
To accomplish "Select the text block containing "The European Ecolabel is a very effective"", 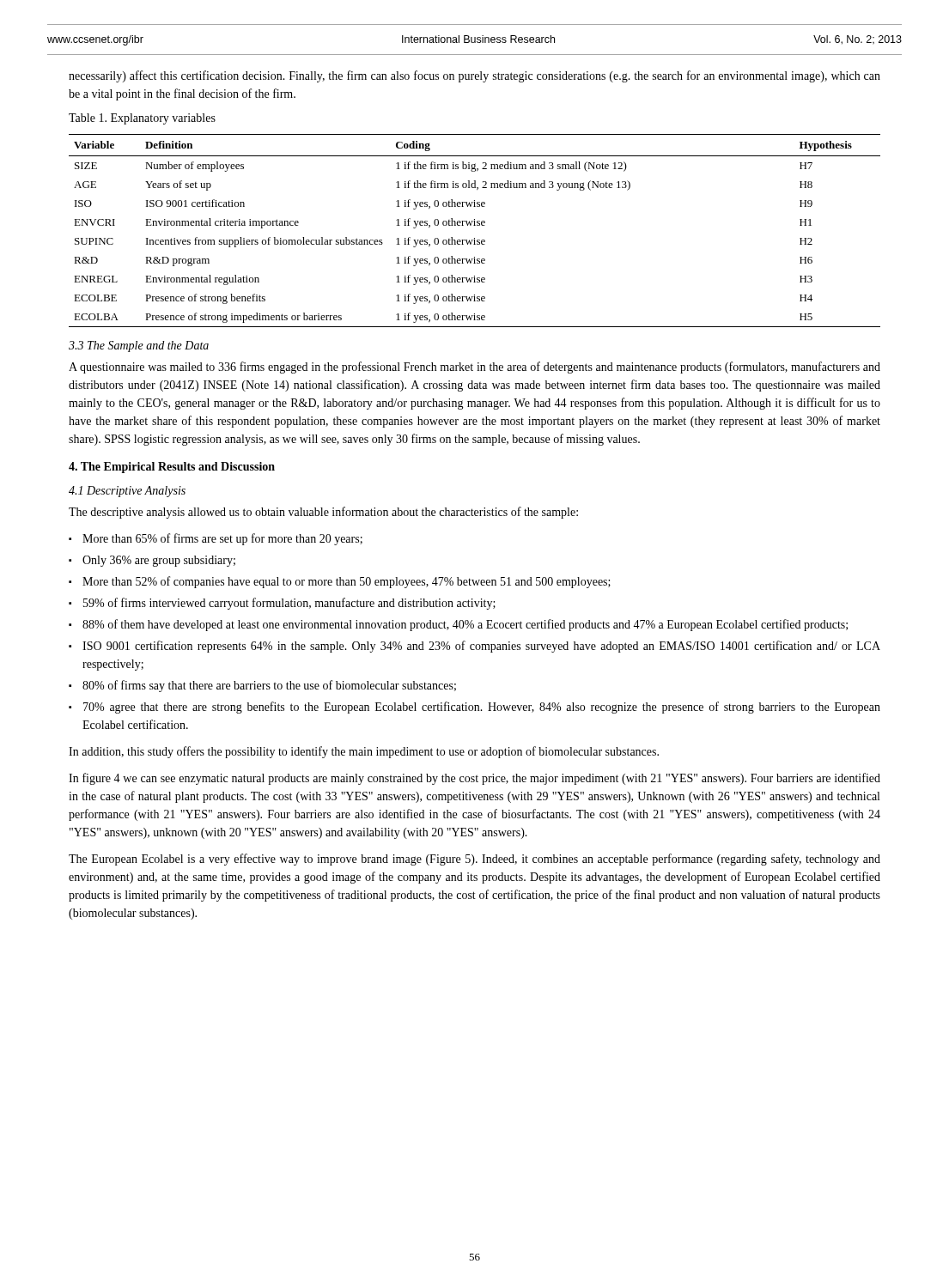I will (474, 886).
